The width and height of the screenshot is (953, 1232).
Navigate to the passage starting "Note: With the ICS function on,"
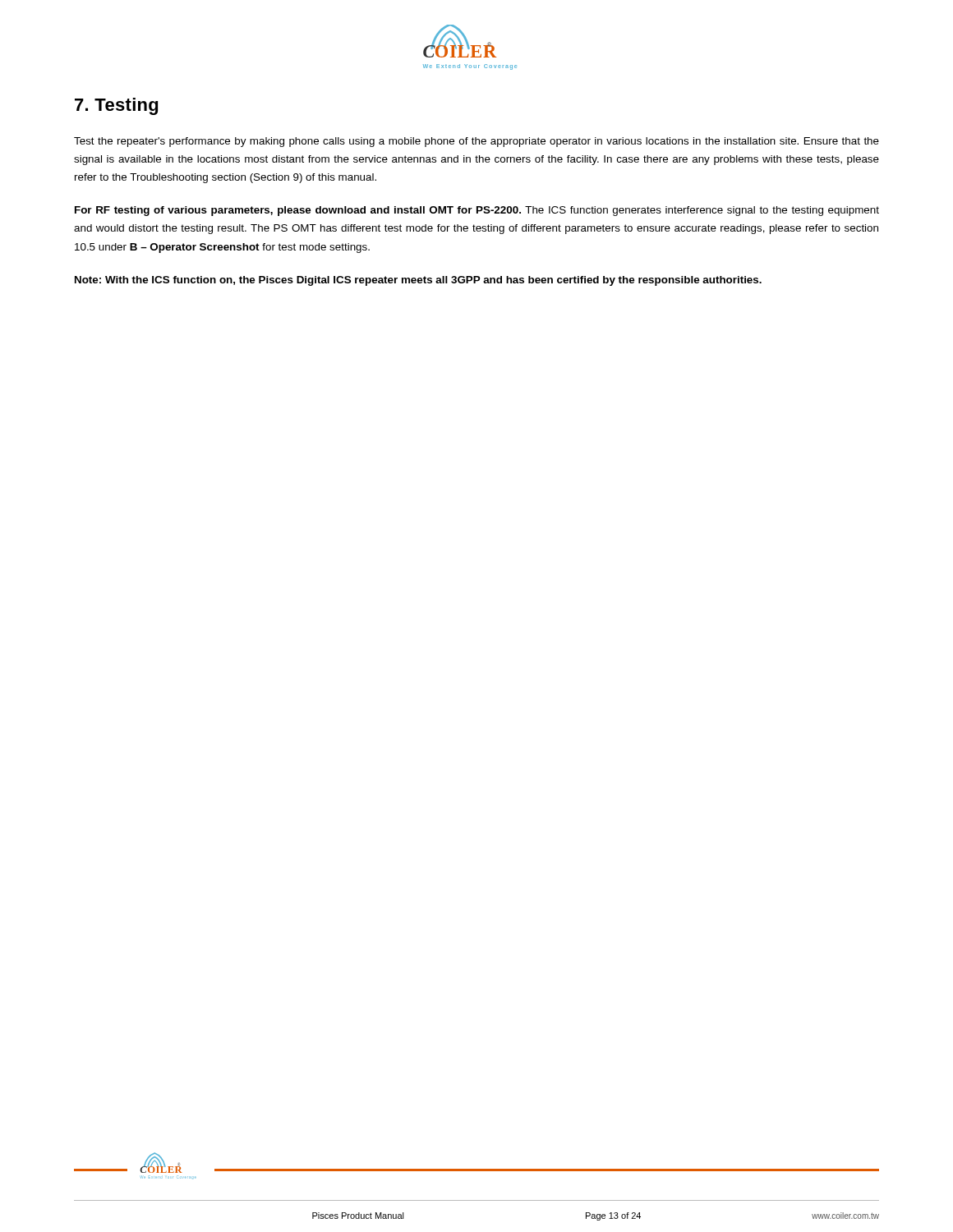(x=418, y=279)
